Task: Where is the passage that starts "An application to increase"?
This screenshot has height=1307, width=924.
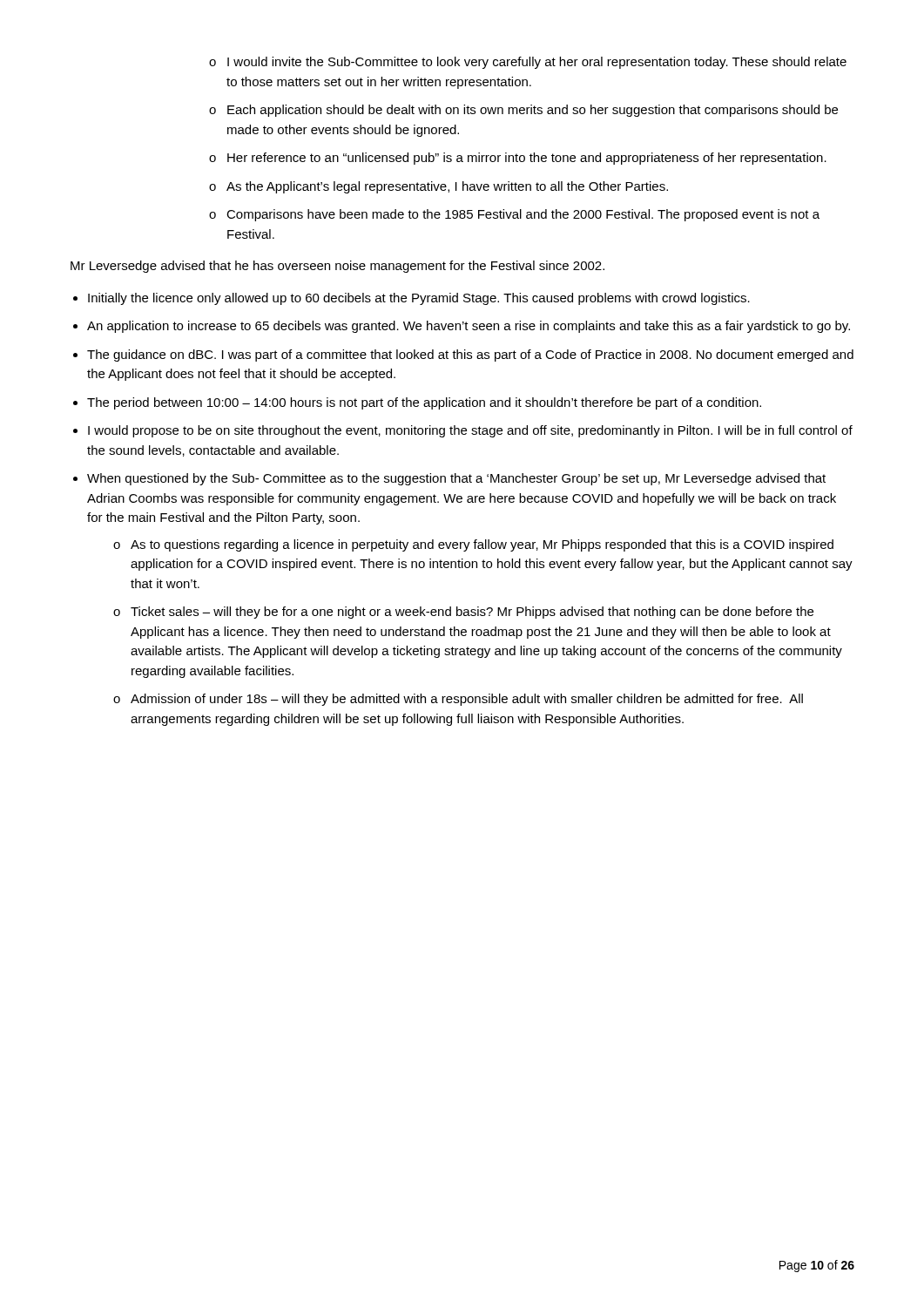Action: [x=471, y=326]
